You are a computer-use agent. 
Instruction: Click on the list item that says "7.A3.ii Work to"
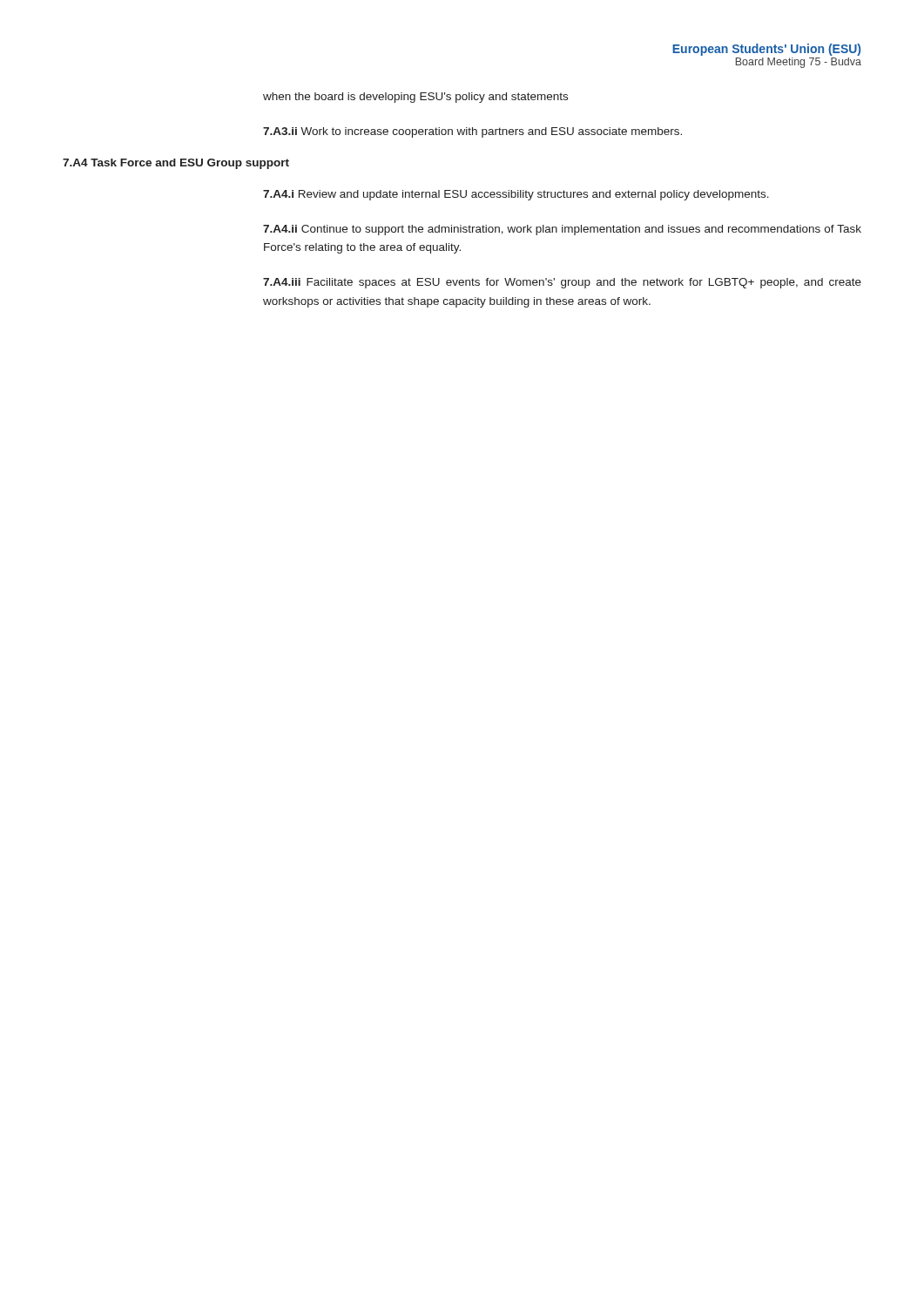pos(473,131)
